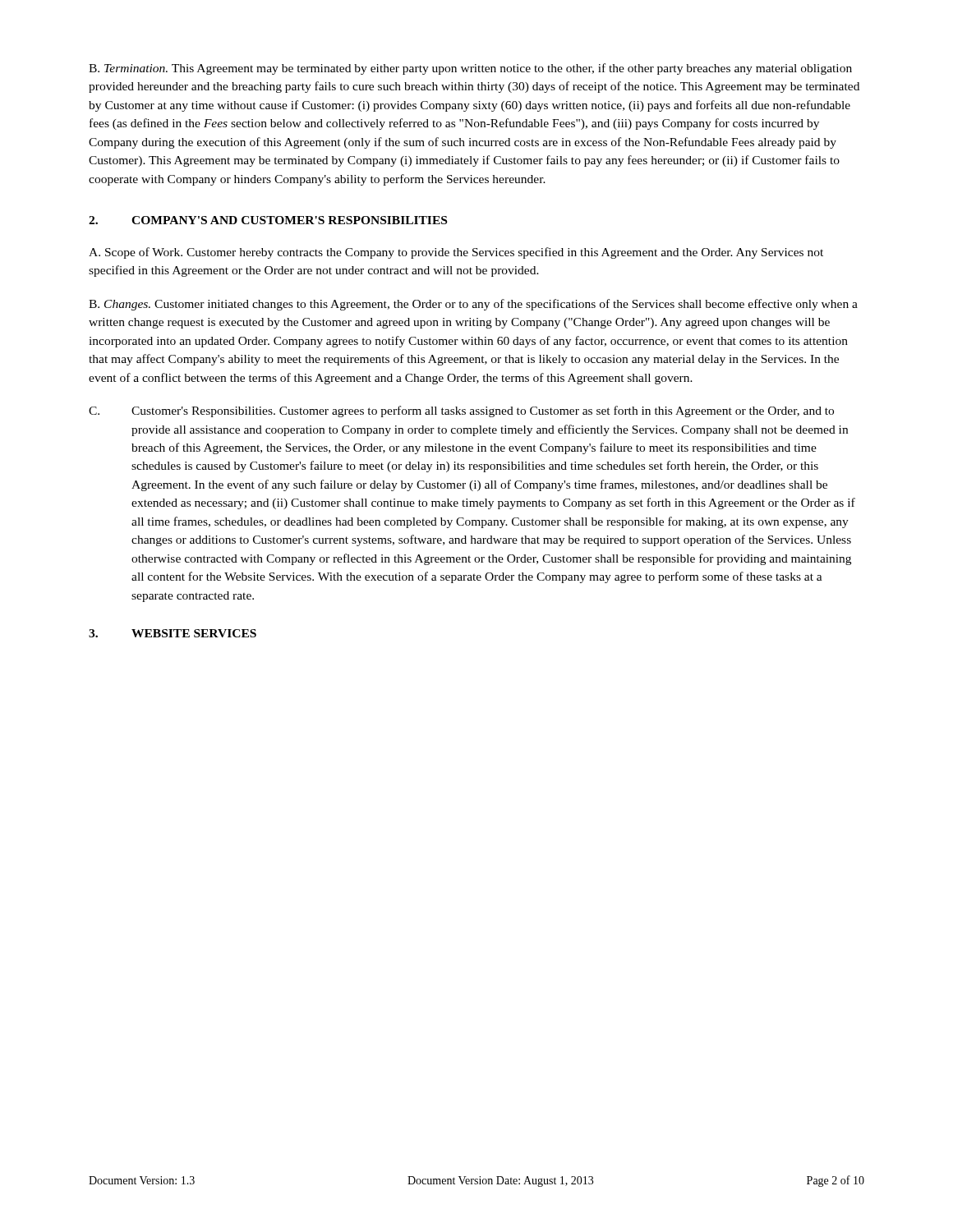The image size is (953, 1232).
Task: Click on the text starting "B. Changes. Customer initiated"
Action: (473, 340)
